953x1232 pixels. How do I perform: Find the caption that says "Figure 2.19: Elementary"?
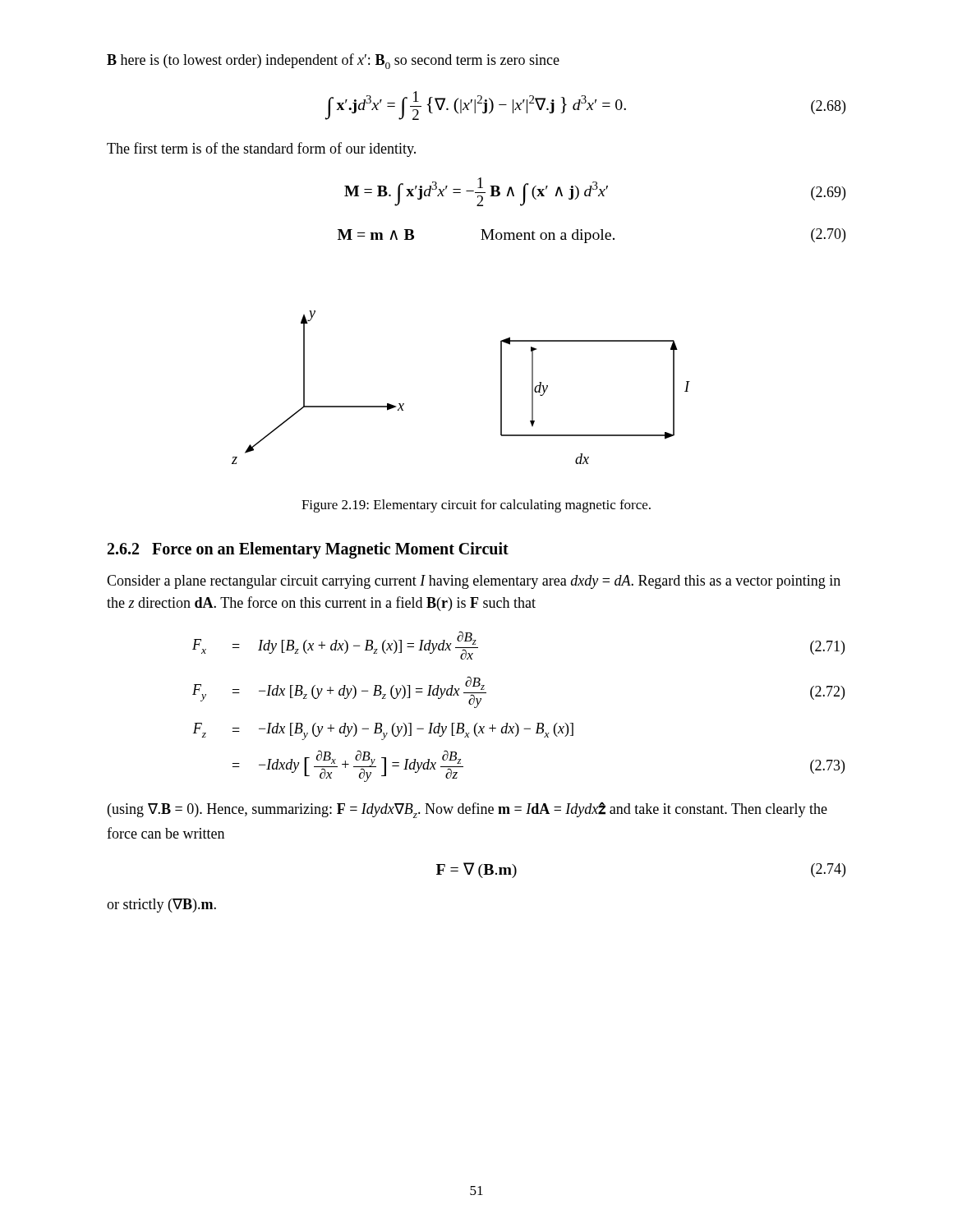pyautogui.click(x=476, y=504)
